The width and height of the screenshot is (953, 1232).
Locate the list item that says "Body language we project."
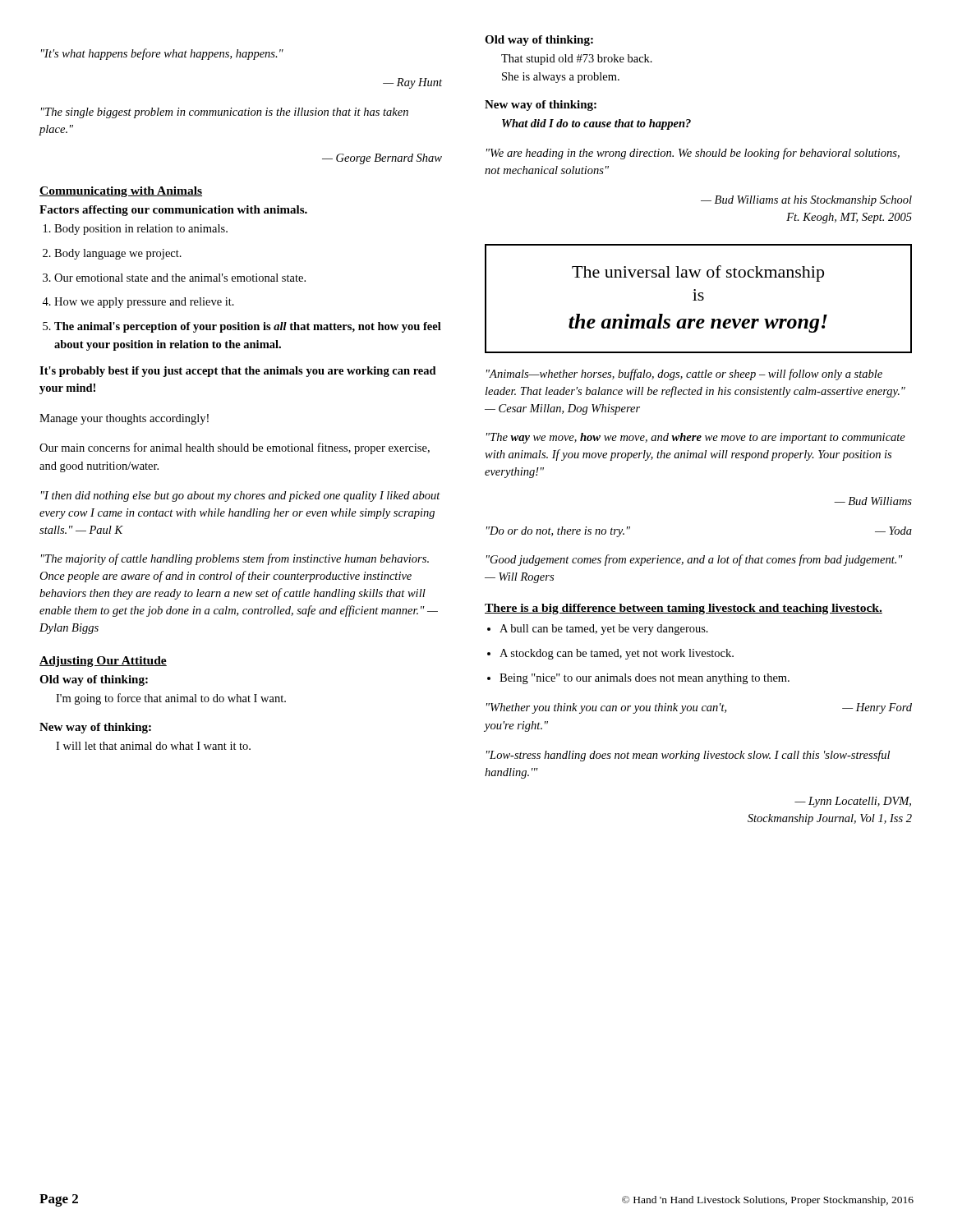[118, 254]
